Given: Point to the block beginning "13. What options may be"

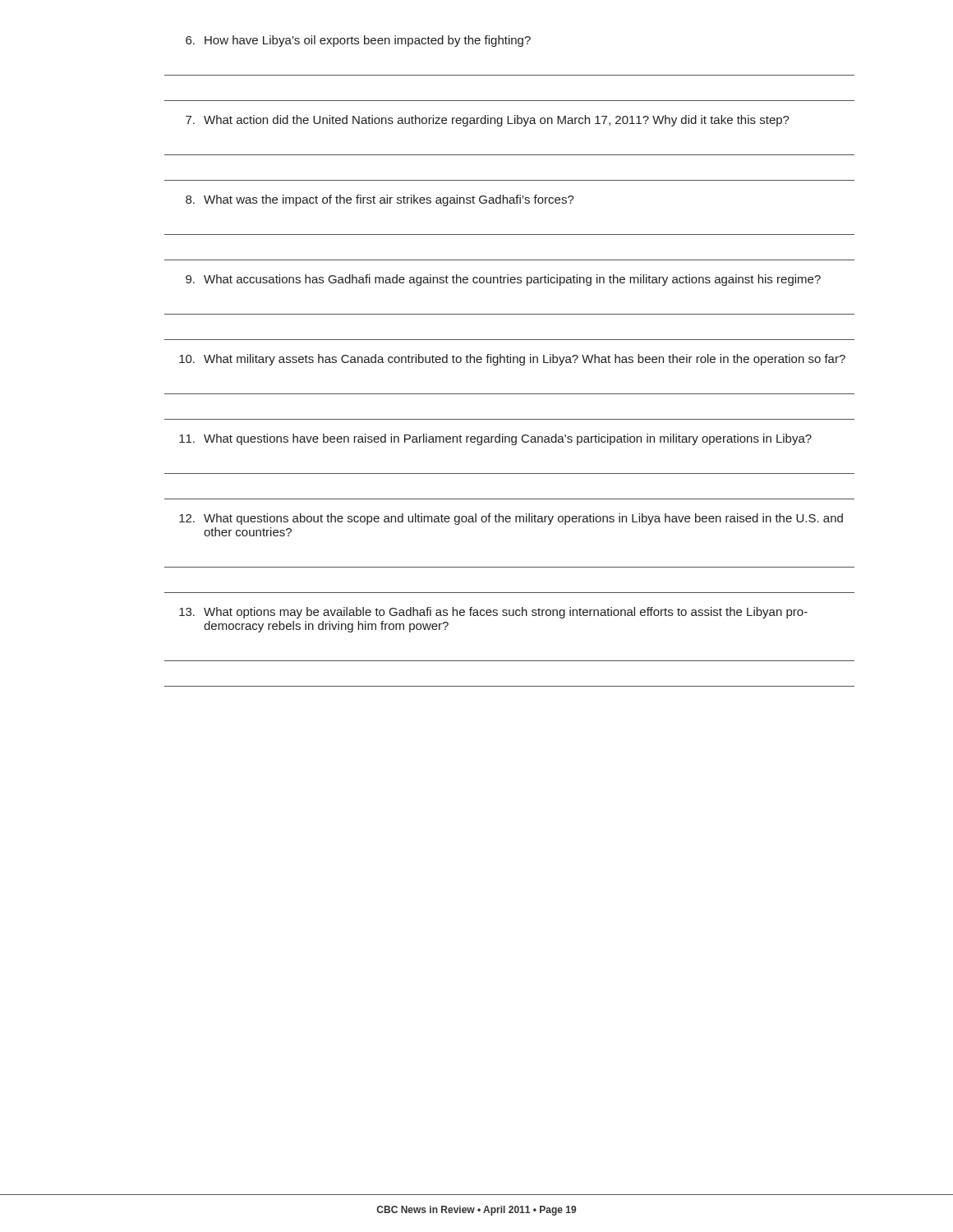Looking at the screenshot, I should pos(493,613).
